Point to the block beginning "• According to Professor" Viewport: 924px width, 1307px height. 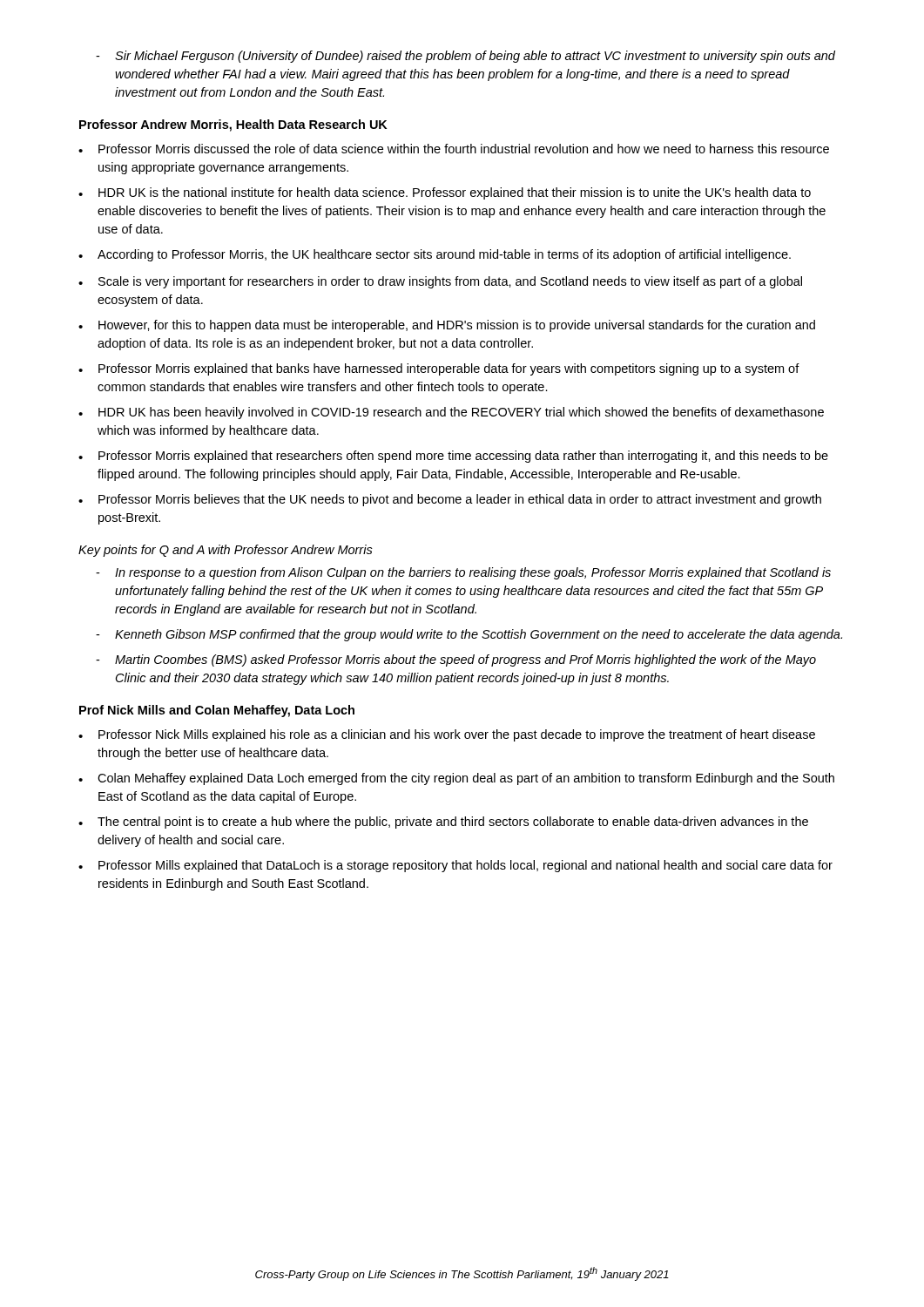tap(462, 256)
